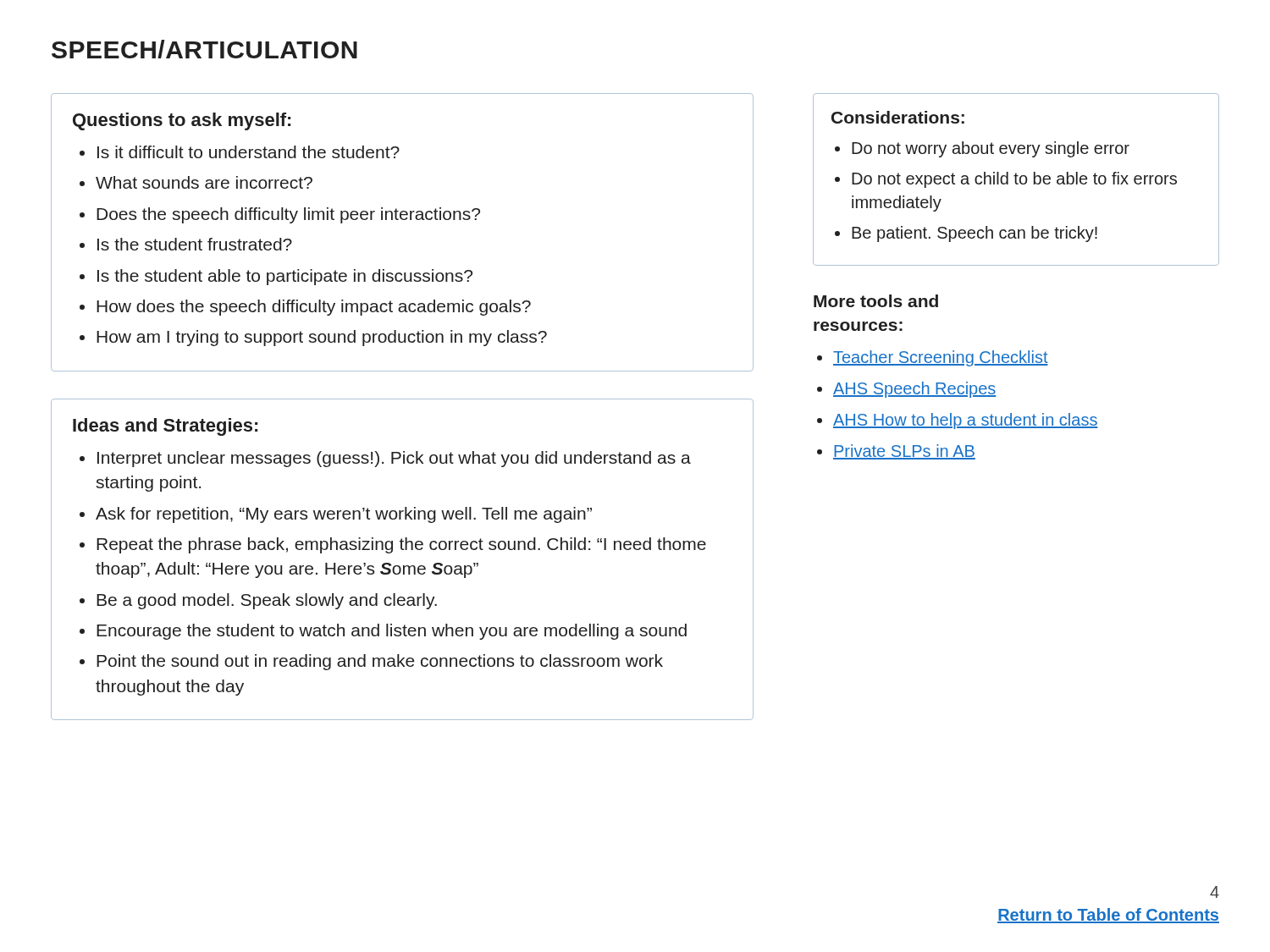
Task: Find the list item with the text "Do not worry about every single error"
Action: click(x=990, y=148)
